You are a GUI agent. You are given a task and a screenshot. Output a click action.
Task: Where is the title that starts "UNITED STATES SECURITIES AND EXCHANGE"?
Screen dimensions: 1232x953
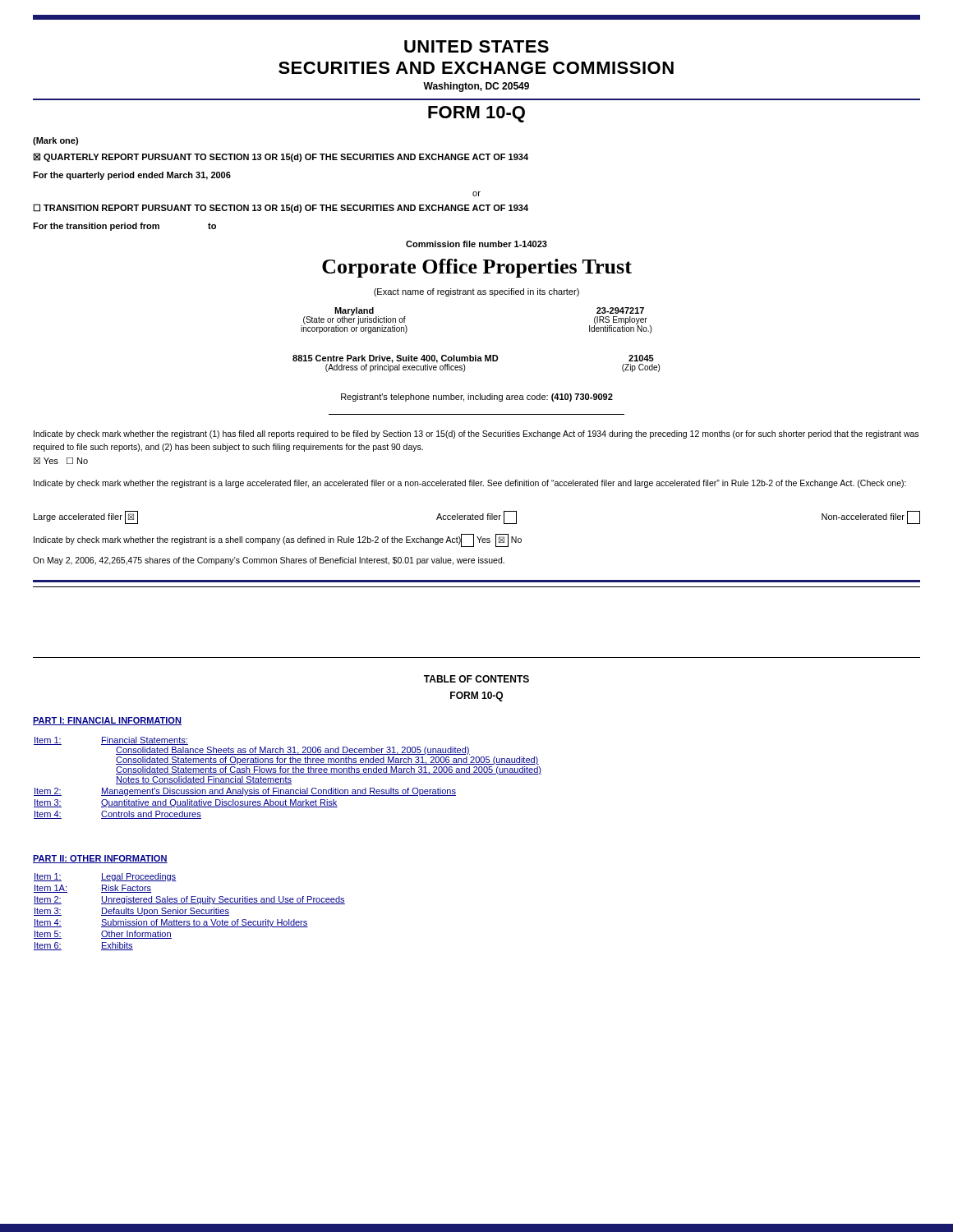[x=476, y=64]
